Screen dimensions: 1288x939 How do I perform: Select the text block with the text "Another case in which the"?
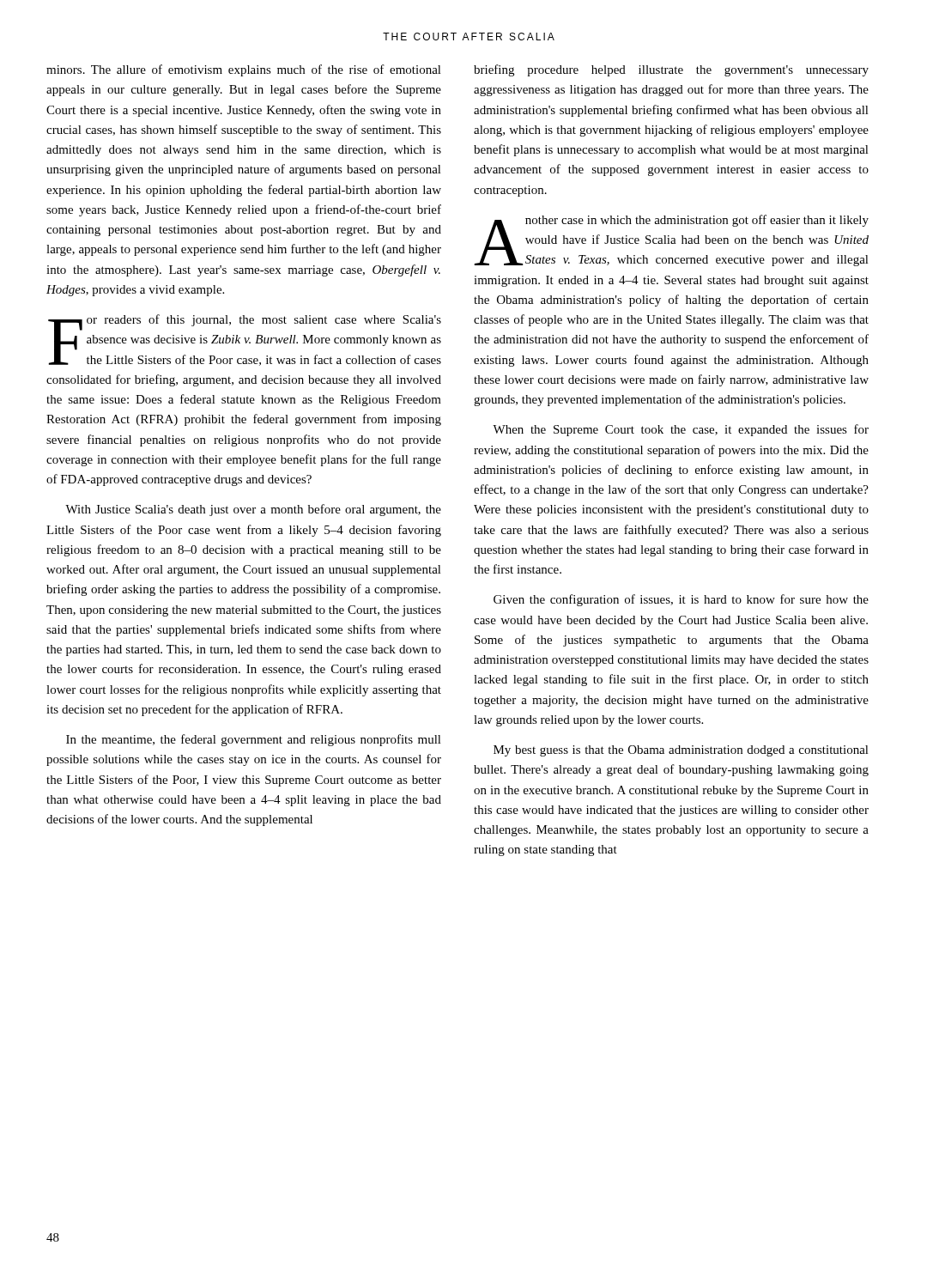tap(671, 308)
